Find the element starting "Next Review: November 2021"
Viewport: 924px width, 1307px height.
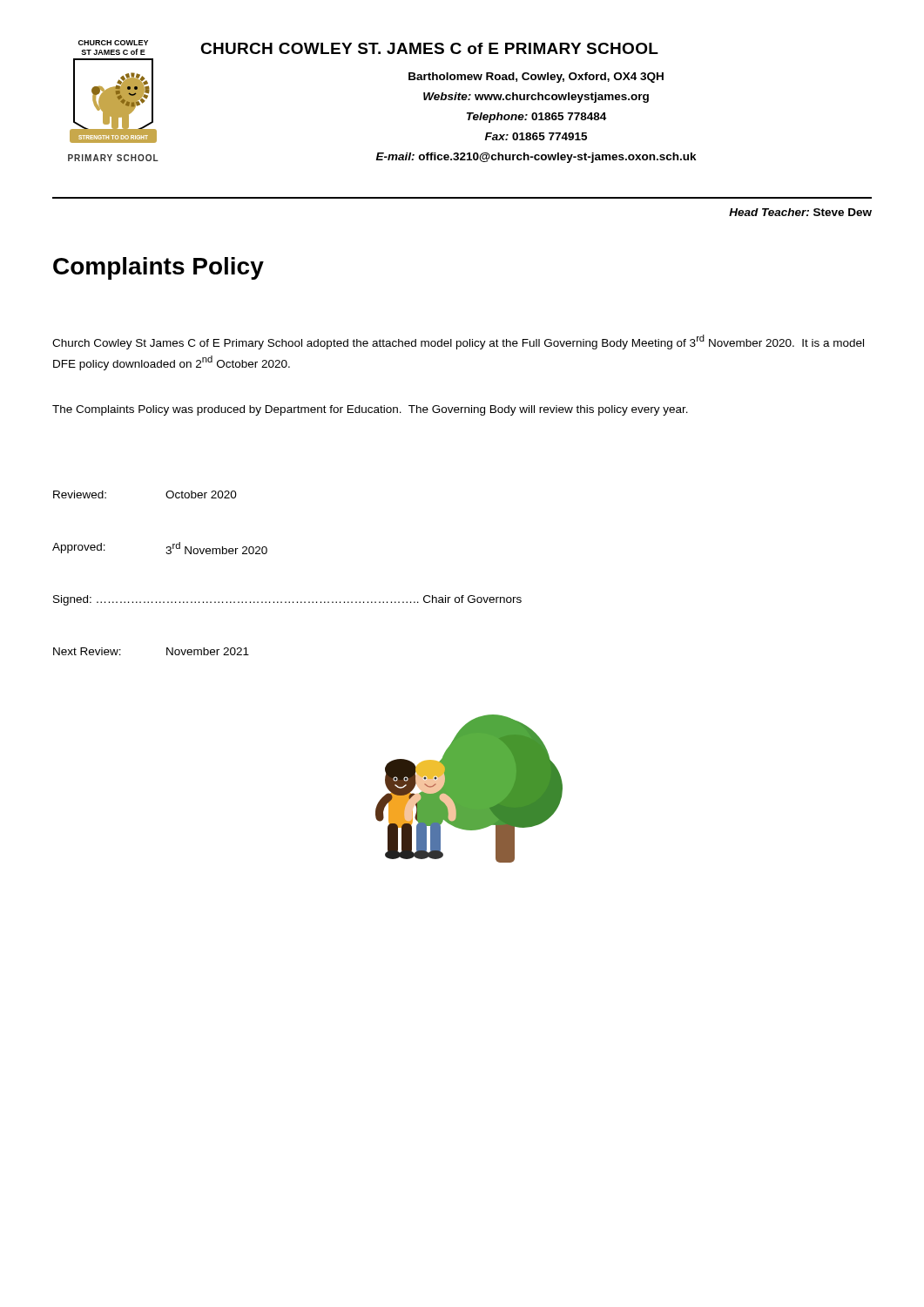[x=84, y=651]
